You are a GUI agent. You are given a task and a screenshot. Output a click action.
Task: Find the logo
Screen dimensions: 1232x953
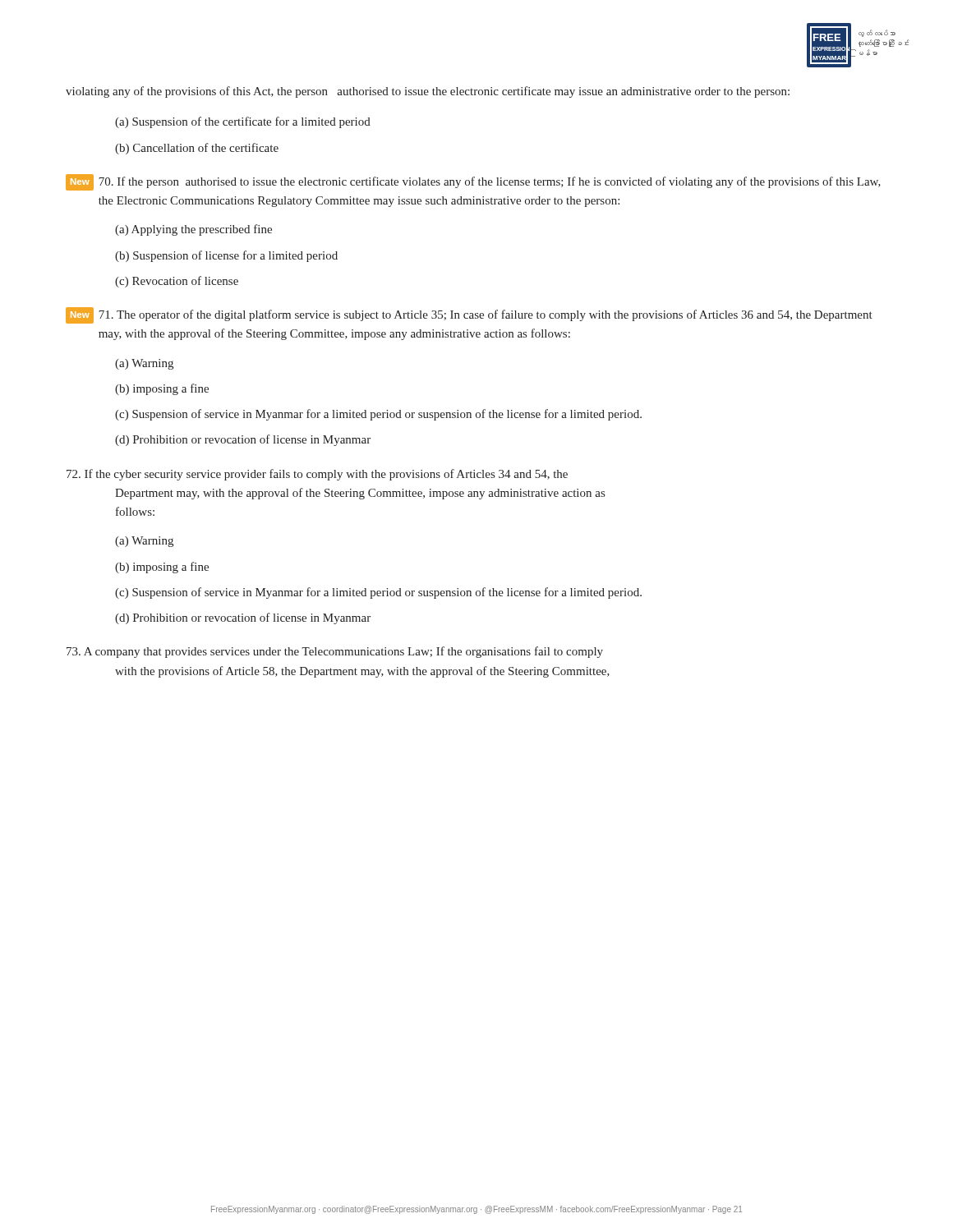[x=860, y=45]
